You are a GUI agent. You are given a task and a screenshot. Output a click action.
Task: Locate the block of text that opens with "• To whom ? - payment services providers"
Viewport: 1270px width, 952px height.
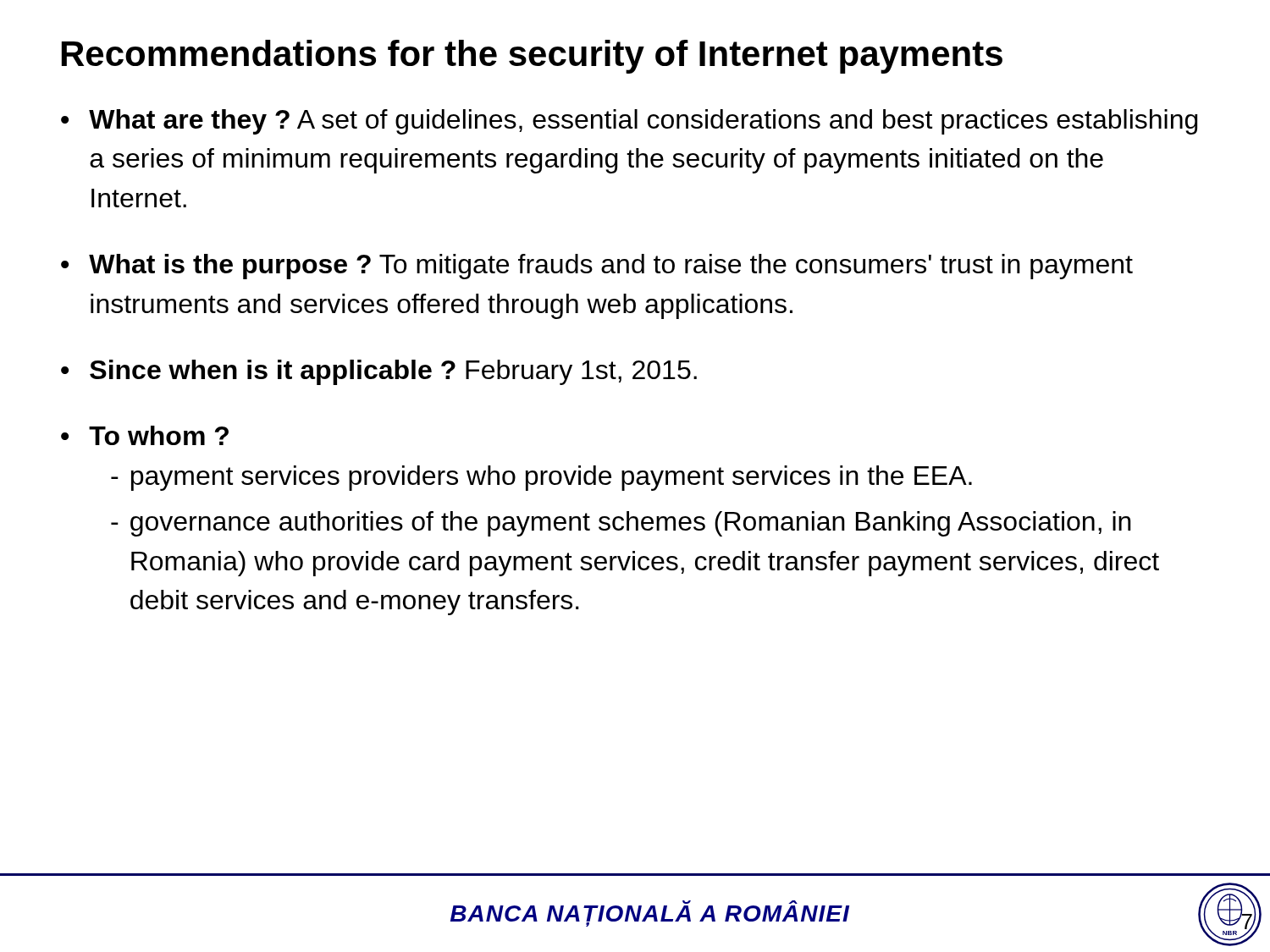[635, 522]
